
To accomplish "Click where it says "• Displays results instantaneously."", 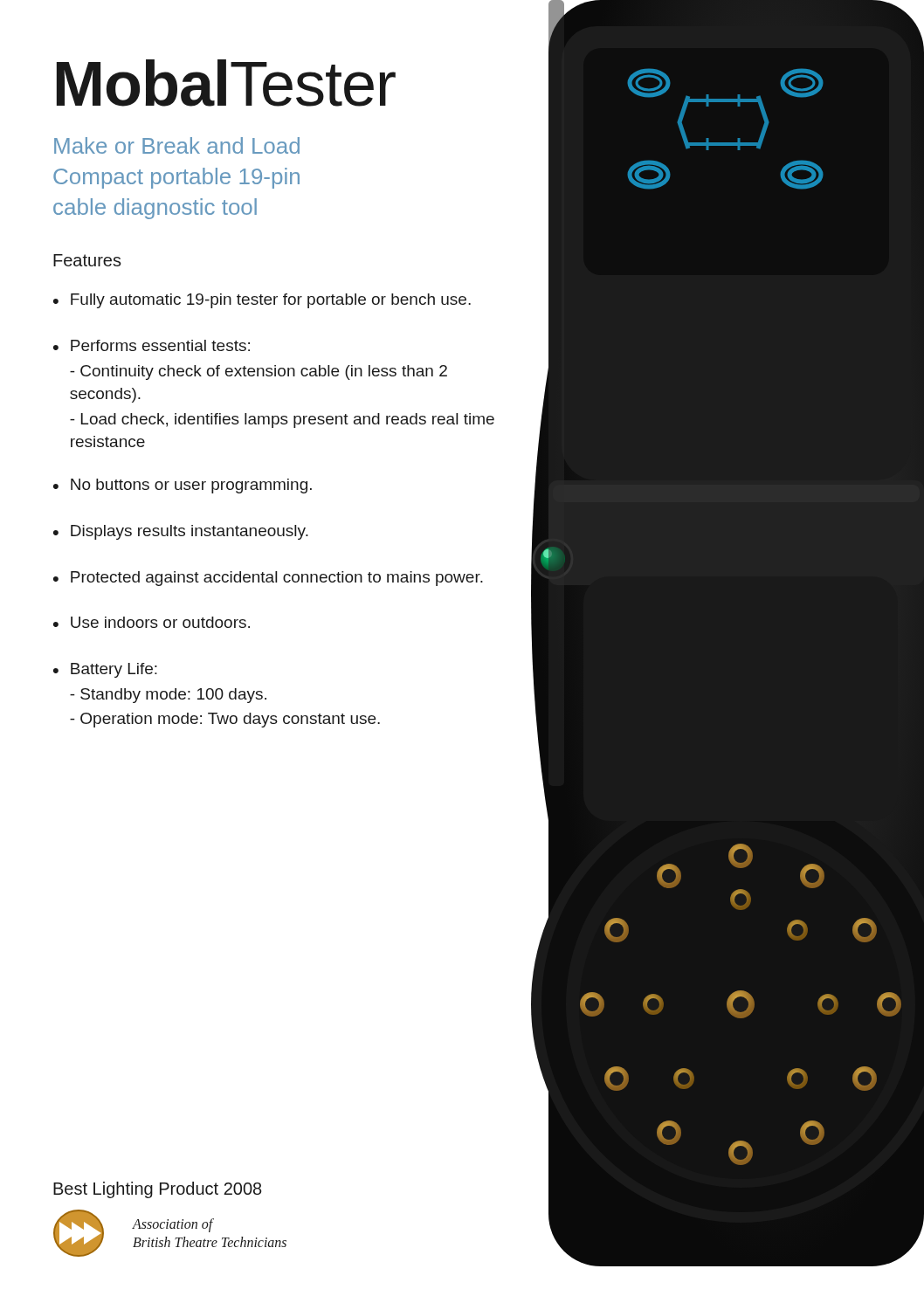I will (x=279, y=533).
